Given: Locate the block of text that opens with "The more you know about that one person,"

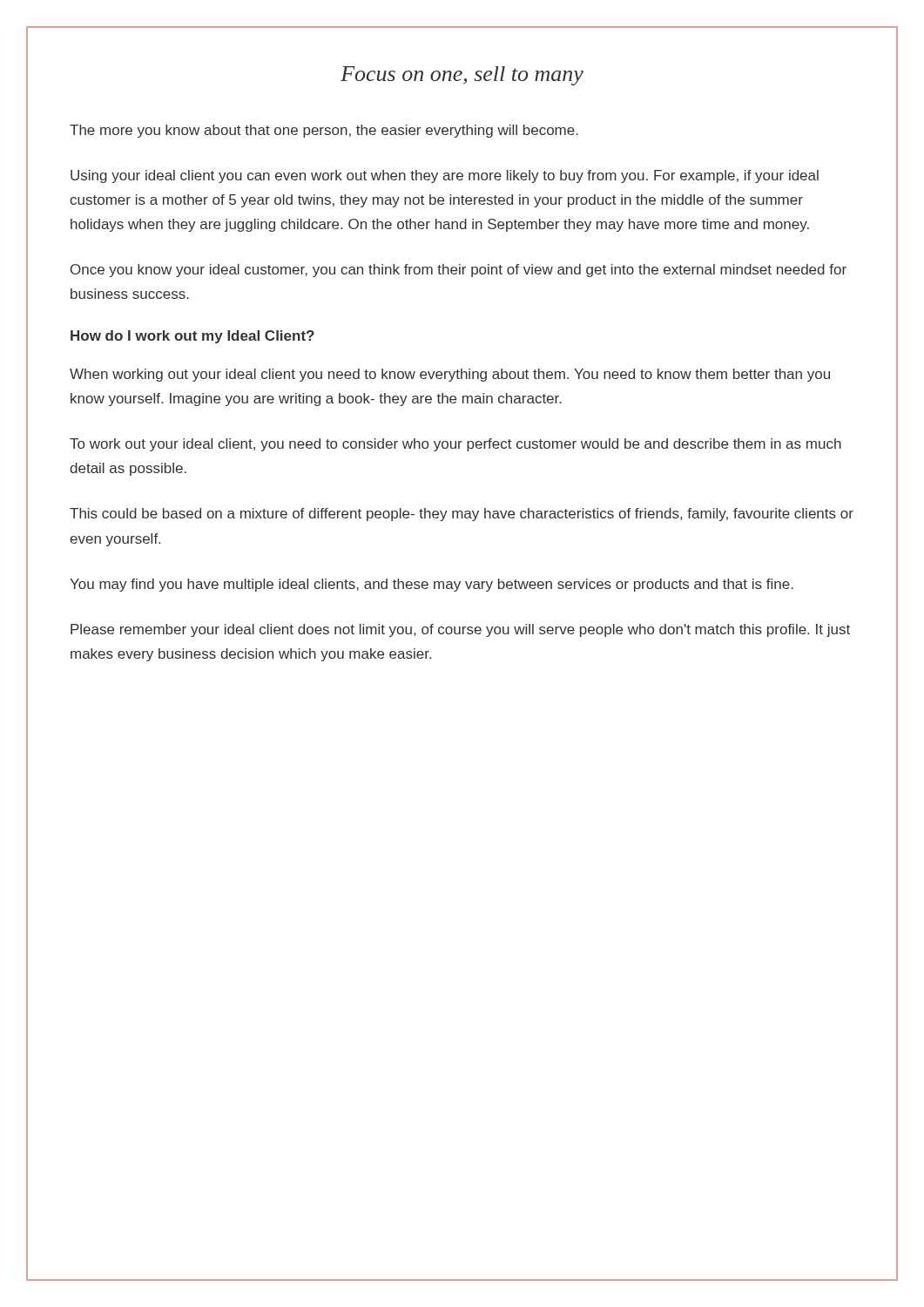Looking at the screenshot, I should coord(324,130).
